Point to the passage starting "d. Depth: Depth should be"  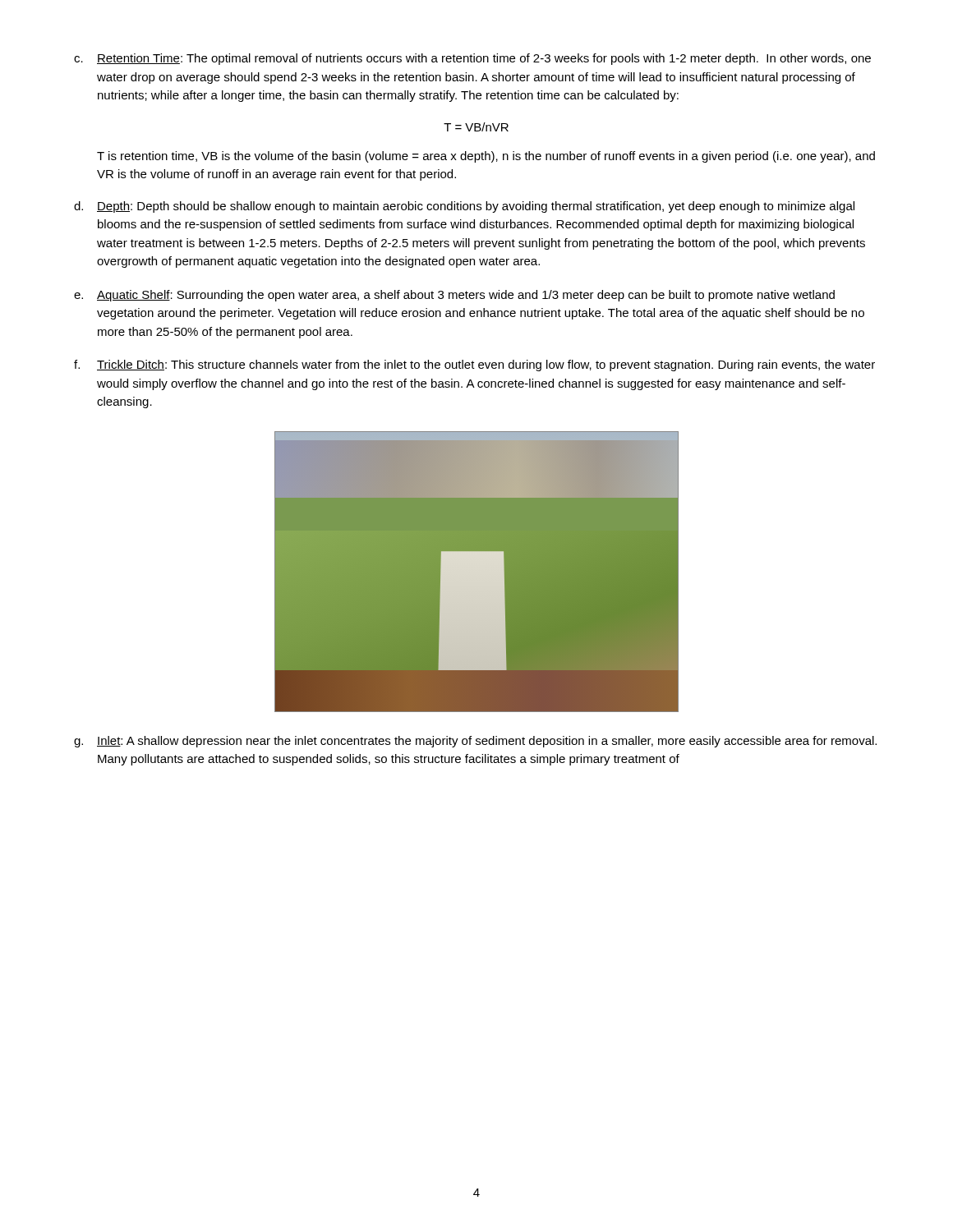click(476, 234)
